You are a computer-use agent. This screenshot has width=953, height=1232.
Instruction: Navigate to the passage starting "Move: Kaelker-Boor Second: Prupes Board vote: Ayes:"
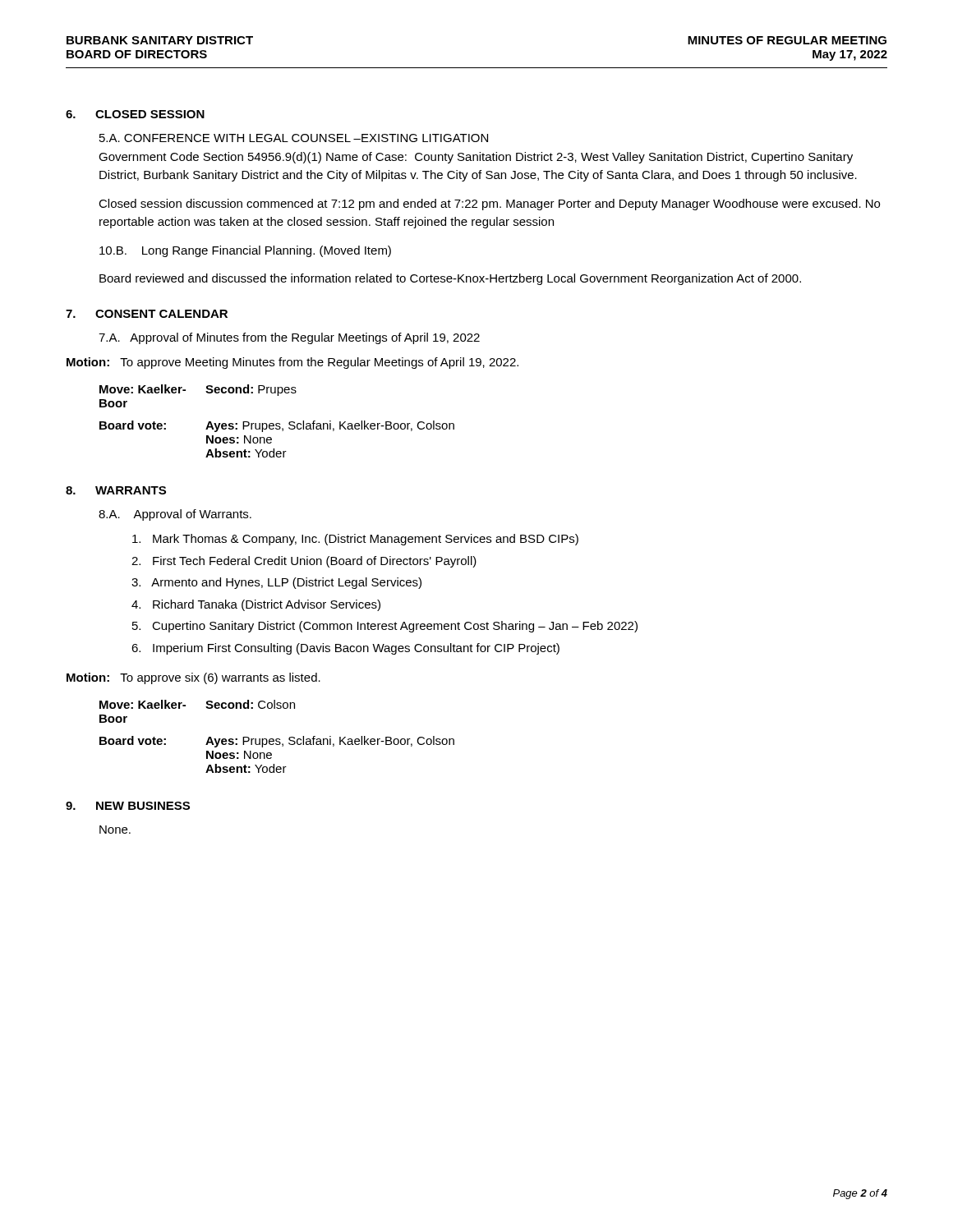[277, 423]
